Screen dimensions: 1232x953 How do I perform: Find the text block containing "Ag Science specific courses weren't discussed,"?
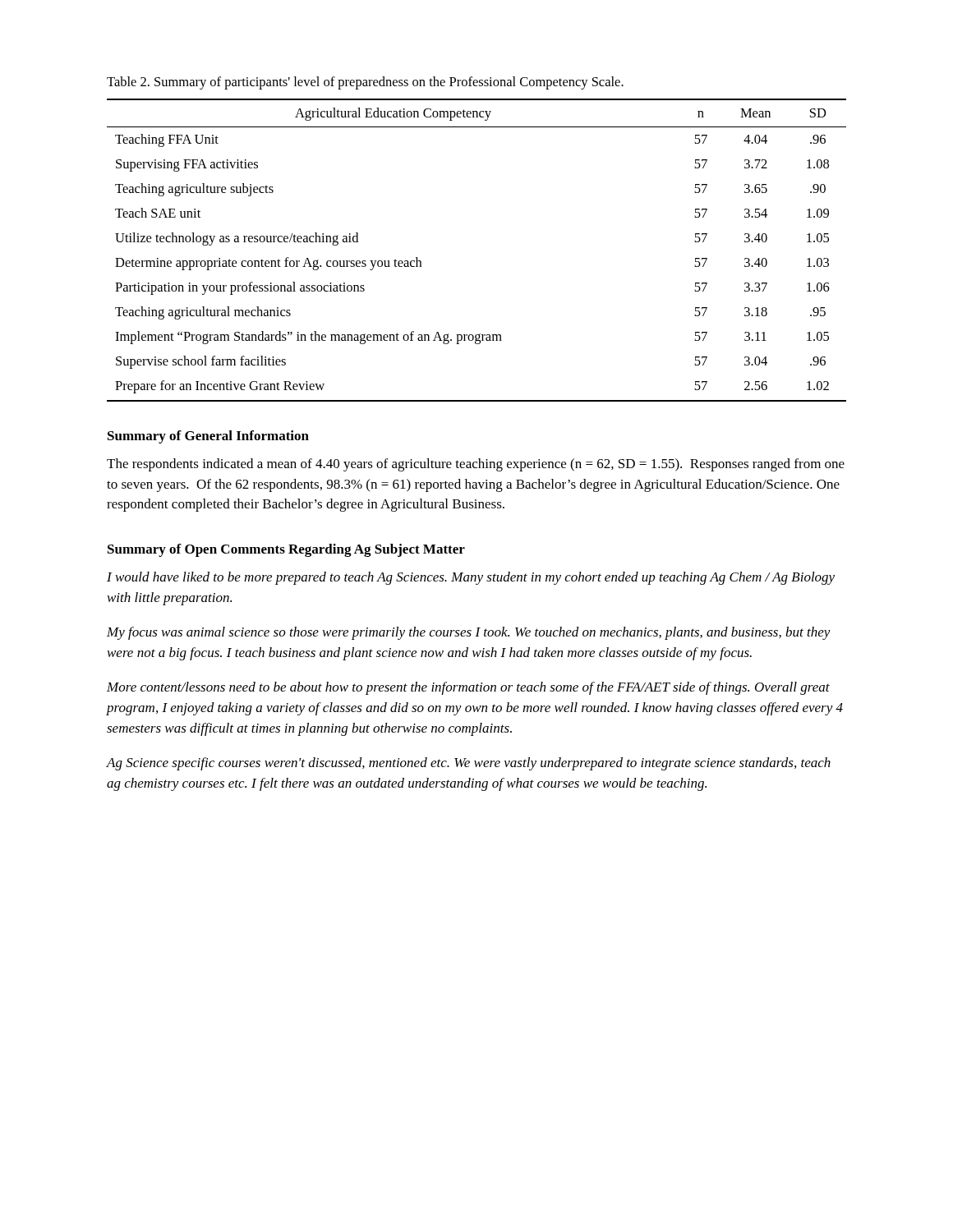click(x=469, y=773)
